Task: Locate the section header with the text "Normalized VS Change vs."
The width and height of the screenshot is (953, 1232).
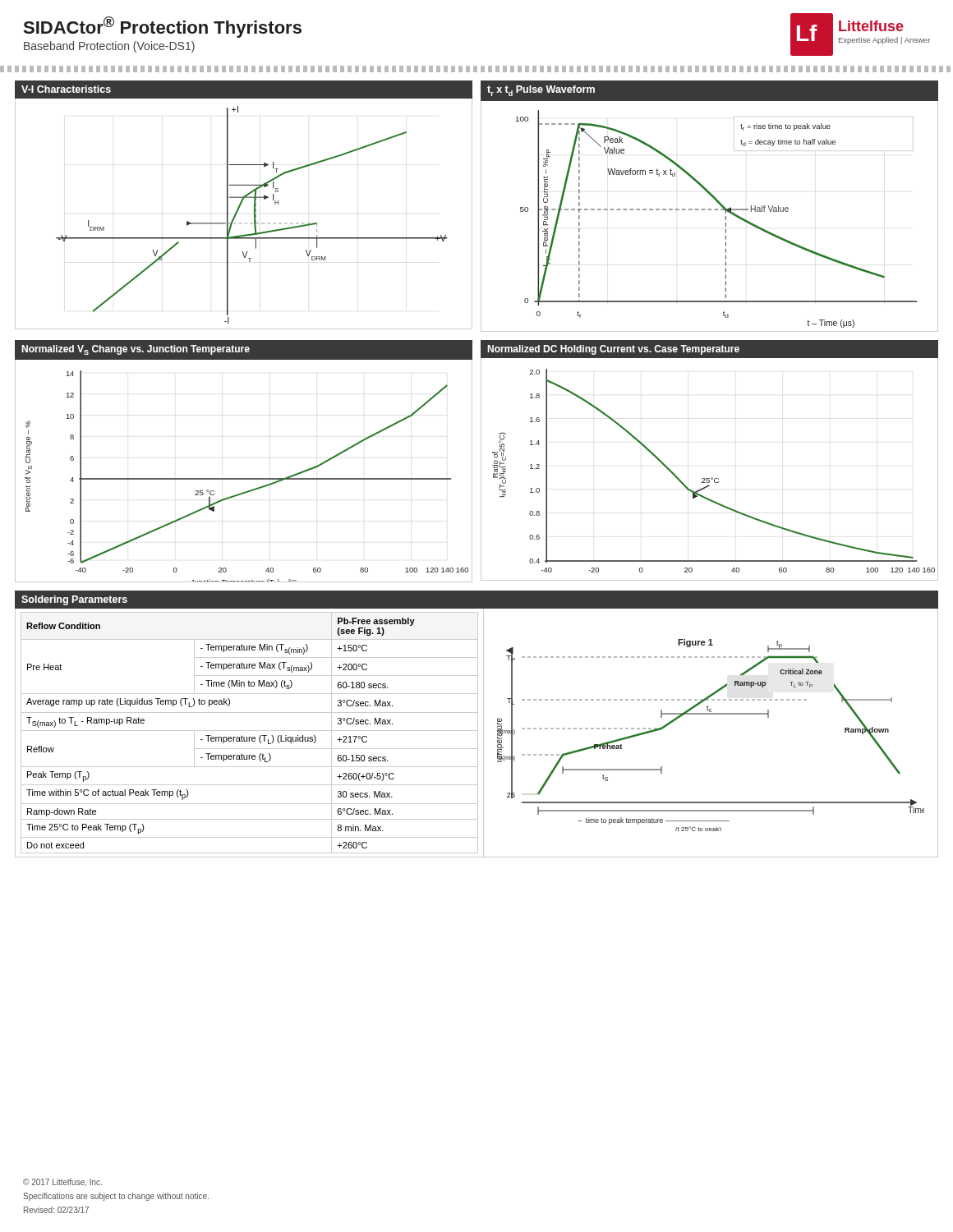Action: coord(136,350)
